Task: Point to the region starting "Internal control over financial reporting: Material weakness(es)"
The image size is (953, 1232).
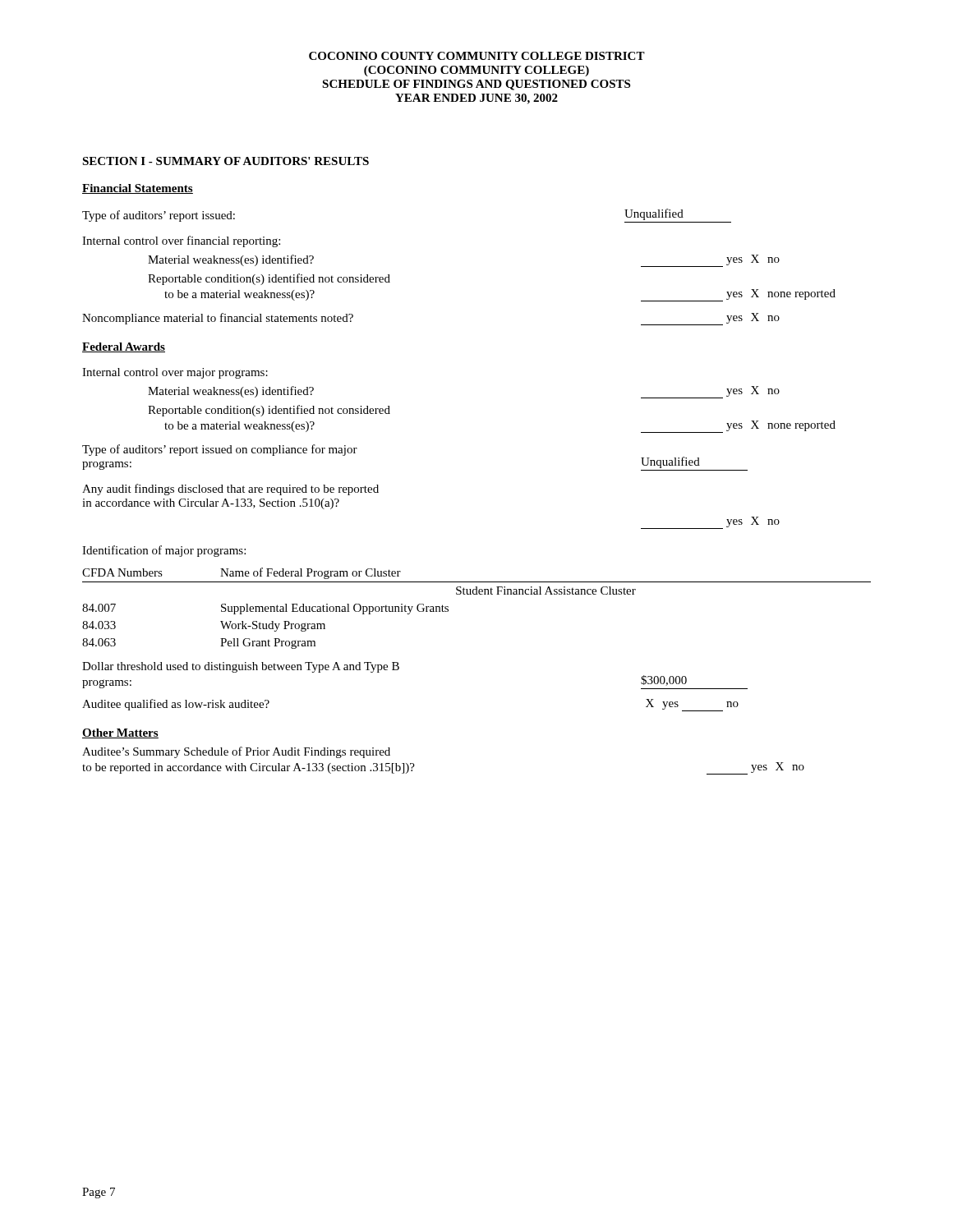Action: click(x=181, y=241)
